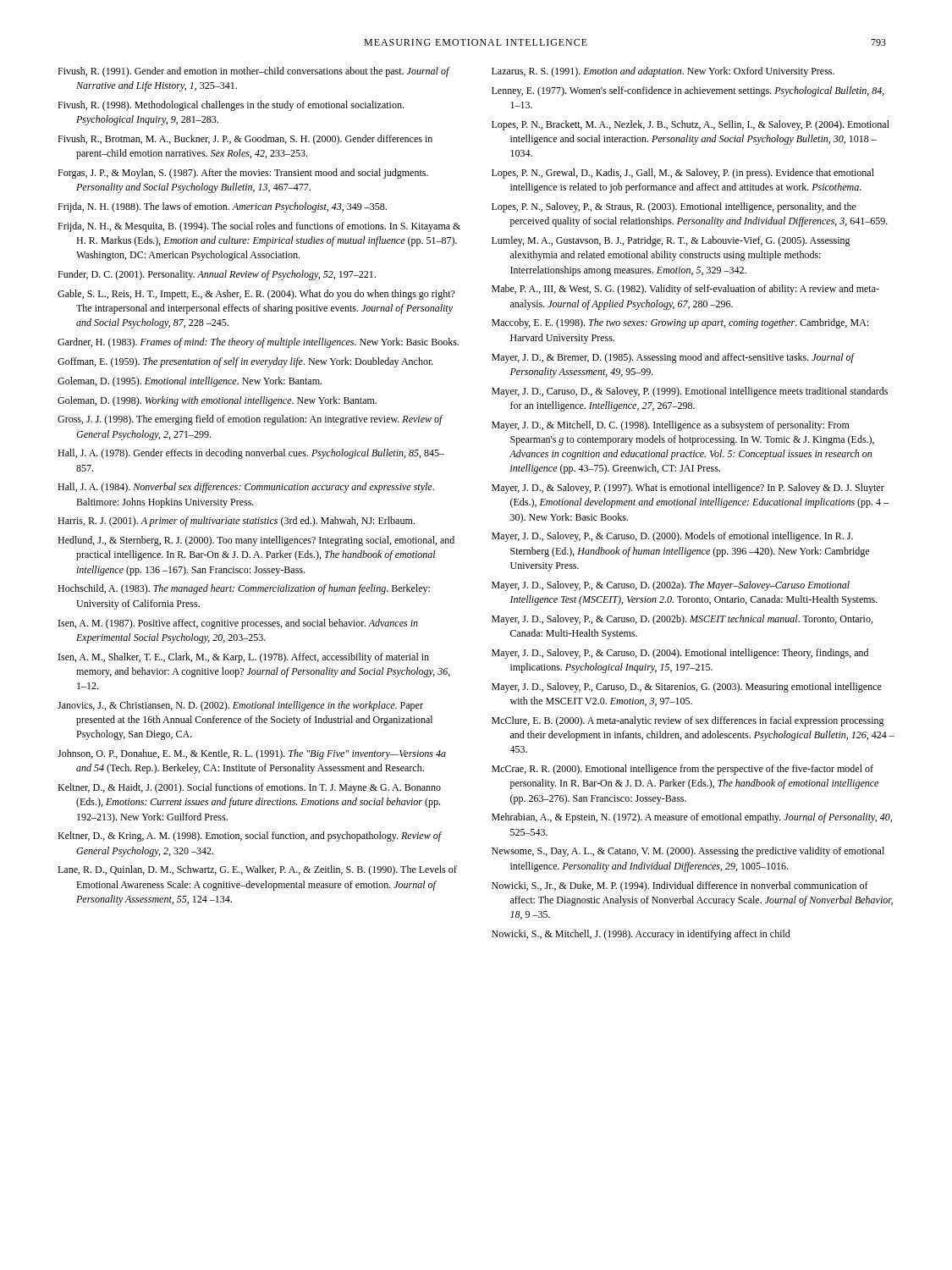Screen dimensions: 1270x952
Task: Click on the text starting "Funder, D. C."
Action: pyautogui.click(x=217, y=275)
